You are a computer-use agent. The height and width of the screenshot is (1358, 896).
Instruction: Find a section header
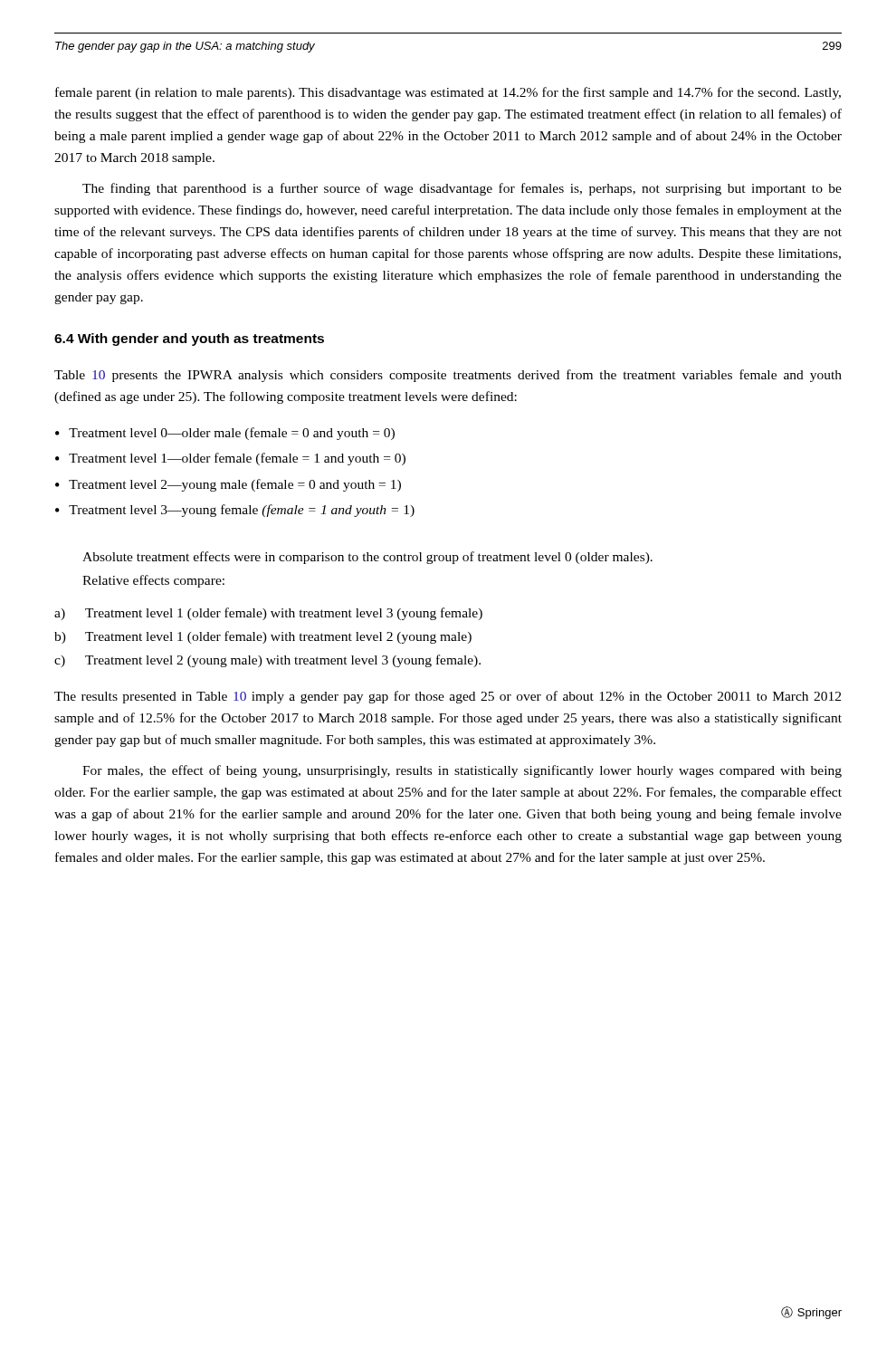click(190, 338)
